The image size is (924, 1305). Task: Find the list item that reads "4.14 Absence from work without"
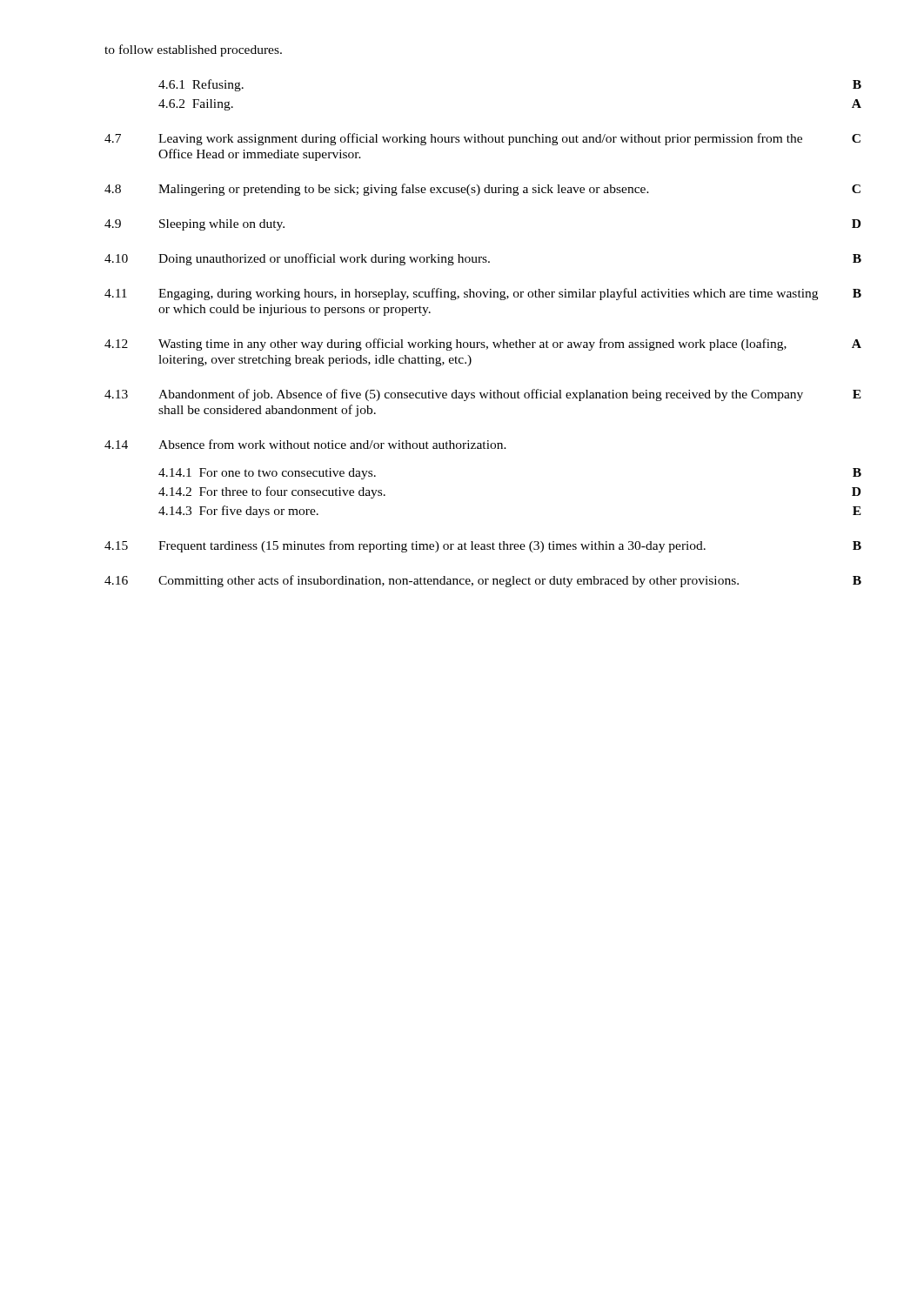471,445
